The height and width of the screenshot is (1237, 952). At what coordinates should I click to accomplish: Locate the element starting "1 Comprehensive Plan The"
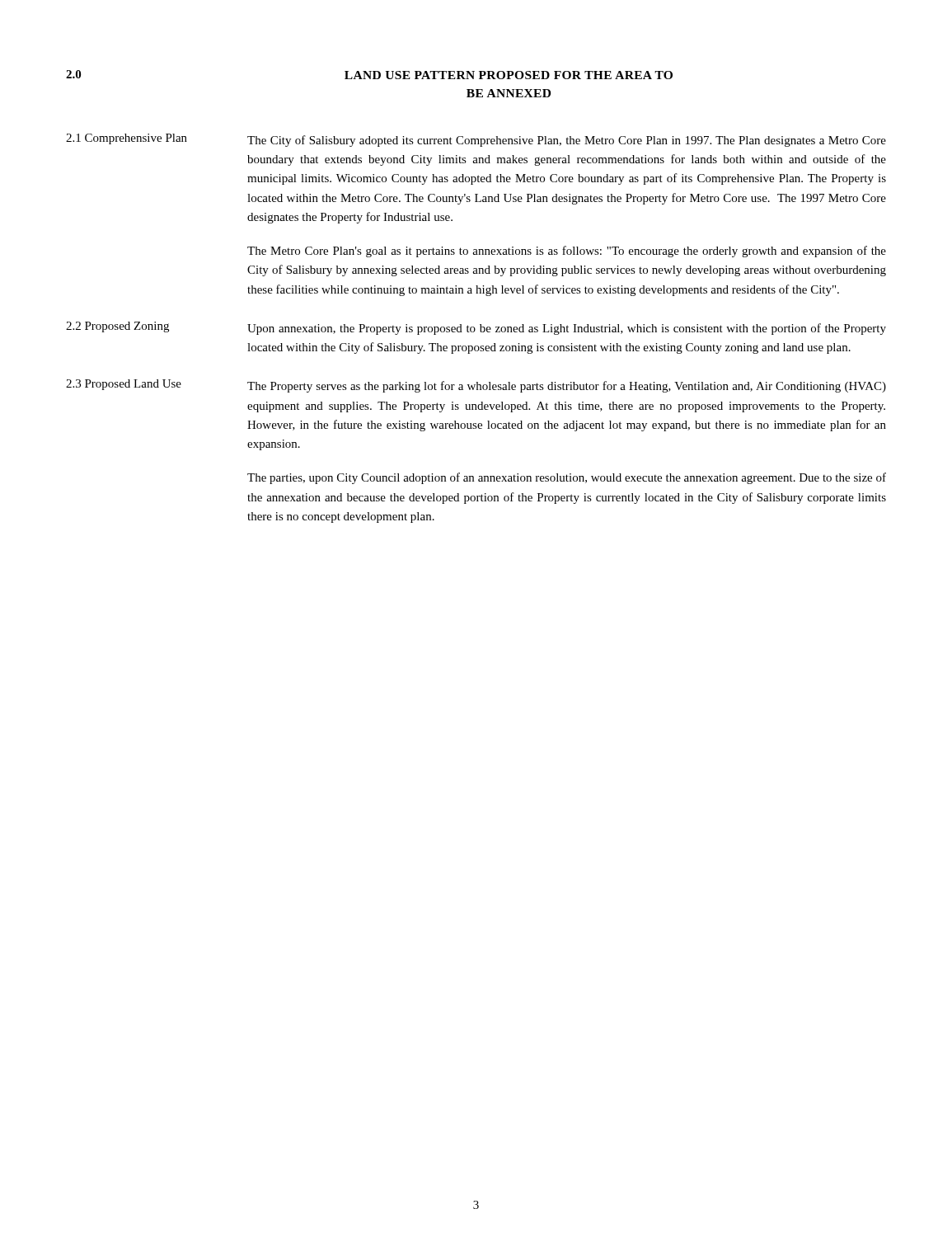coord(476,140)
